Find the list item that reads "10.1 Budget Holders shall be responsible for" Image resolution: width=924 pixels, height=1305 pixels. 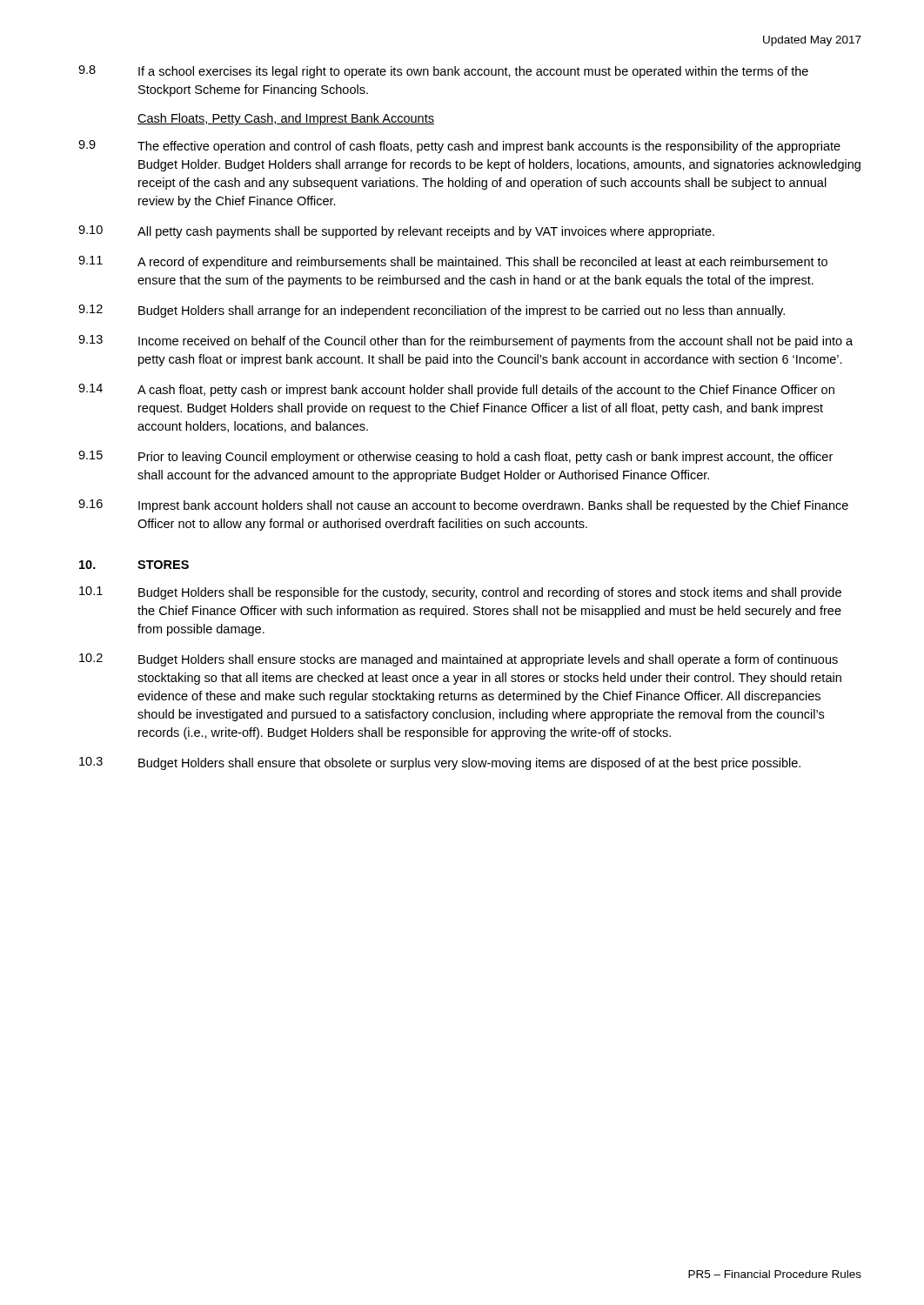(470, 611)
